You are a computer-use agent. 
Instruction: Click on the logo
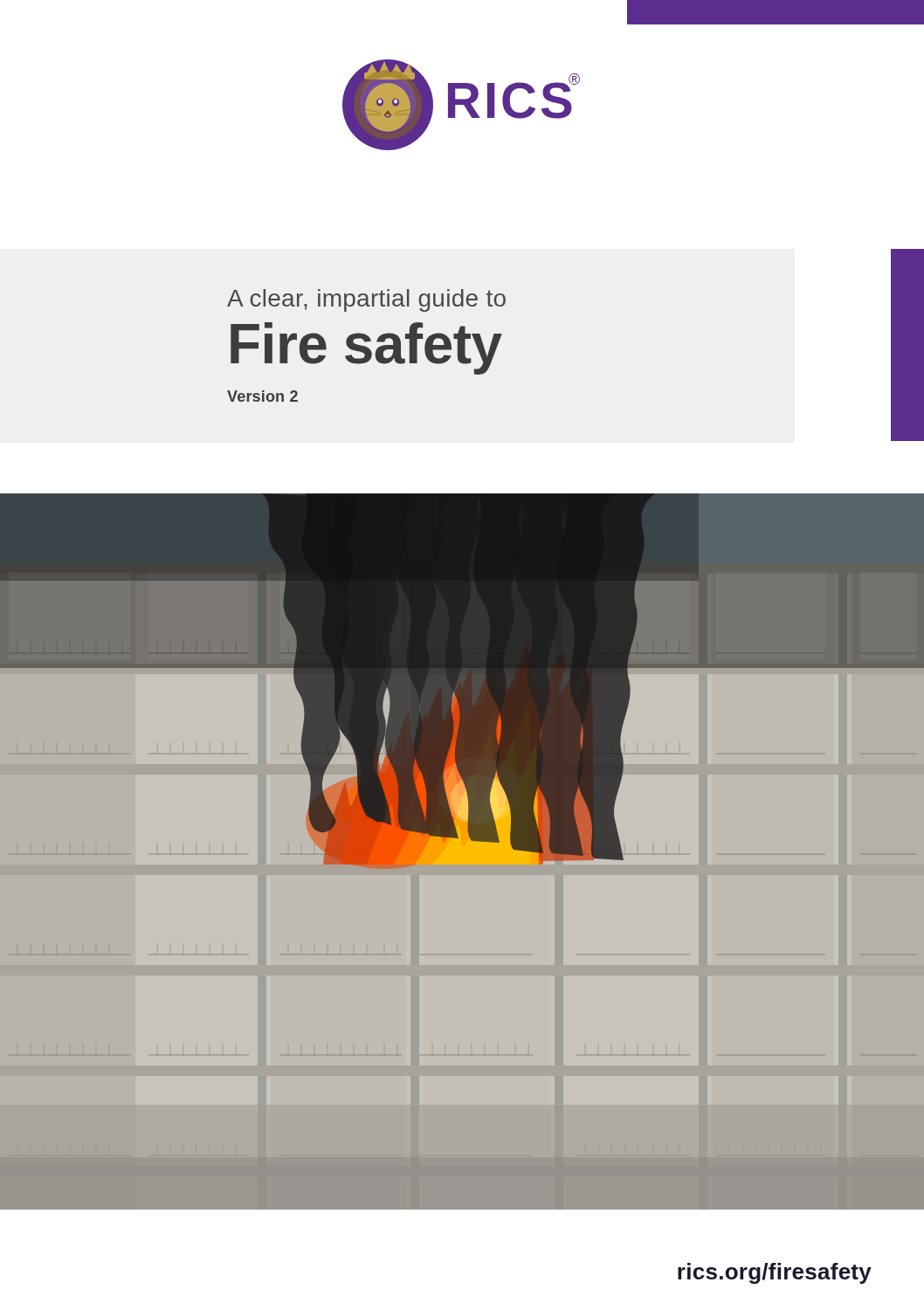tap(462, 105)
